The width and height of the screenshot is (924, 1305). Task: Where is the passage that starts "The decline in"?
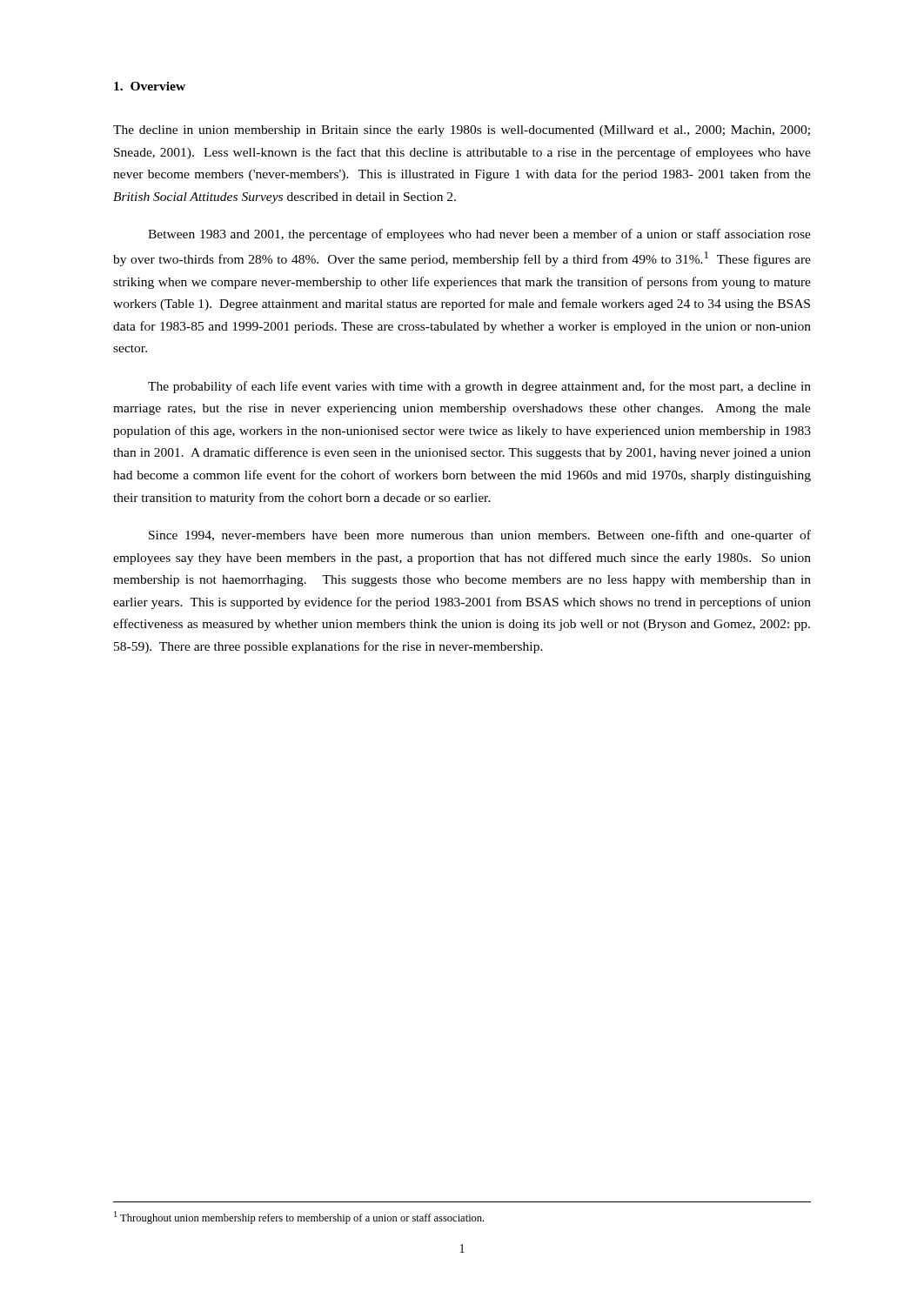[x=462, y=163]
